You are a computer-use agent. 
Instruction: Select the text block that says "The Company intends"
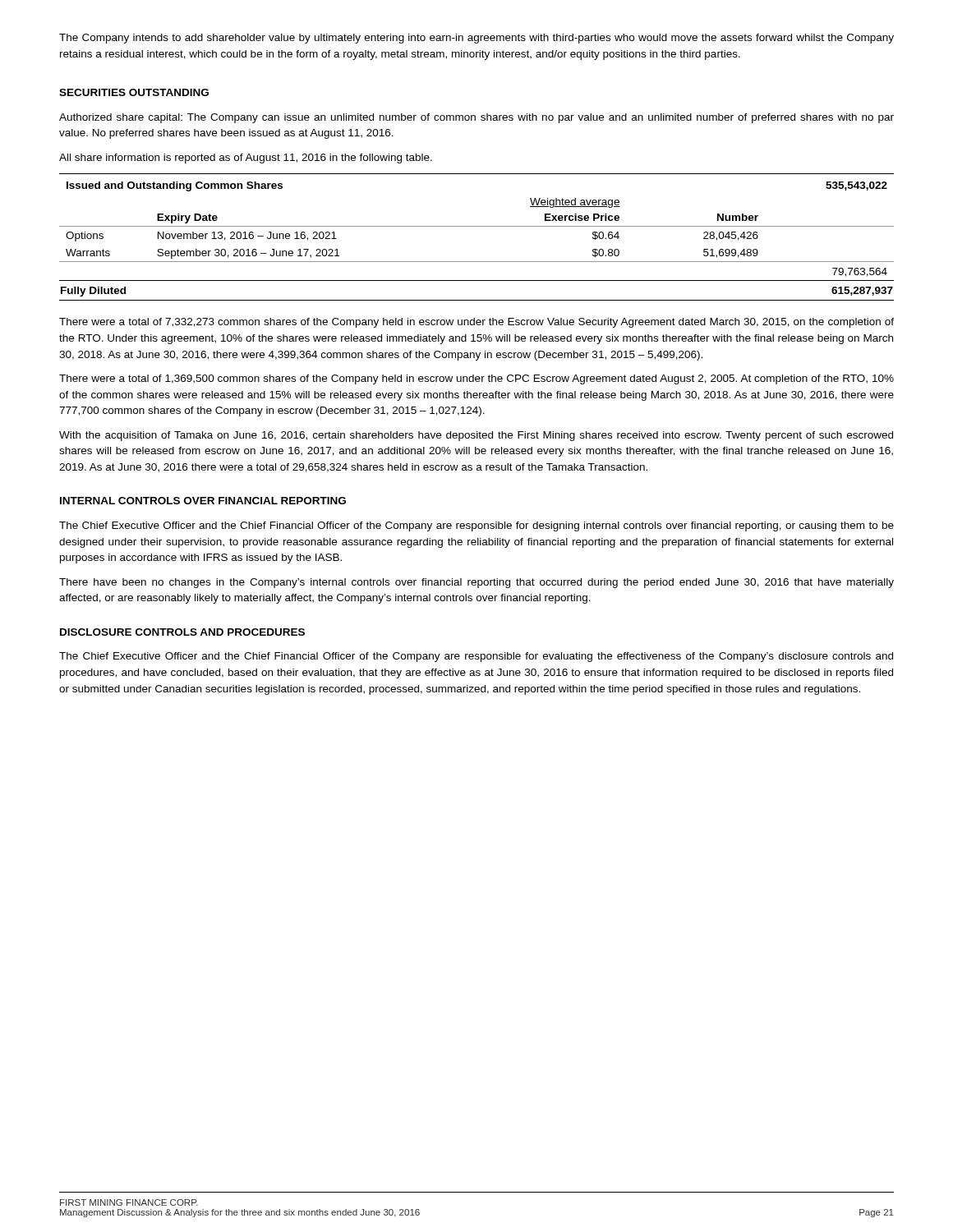click(476, 46)
